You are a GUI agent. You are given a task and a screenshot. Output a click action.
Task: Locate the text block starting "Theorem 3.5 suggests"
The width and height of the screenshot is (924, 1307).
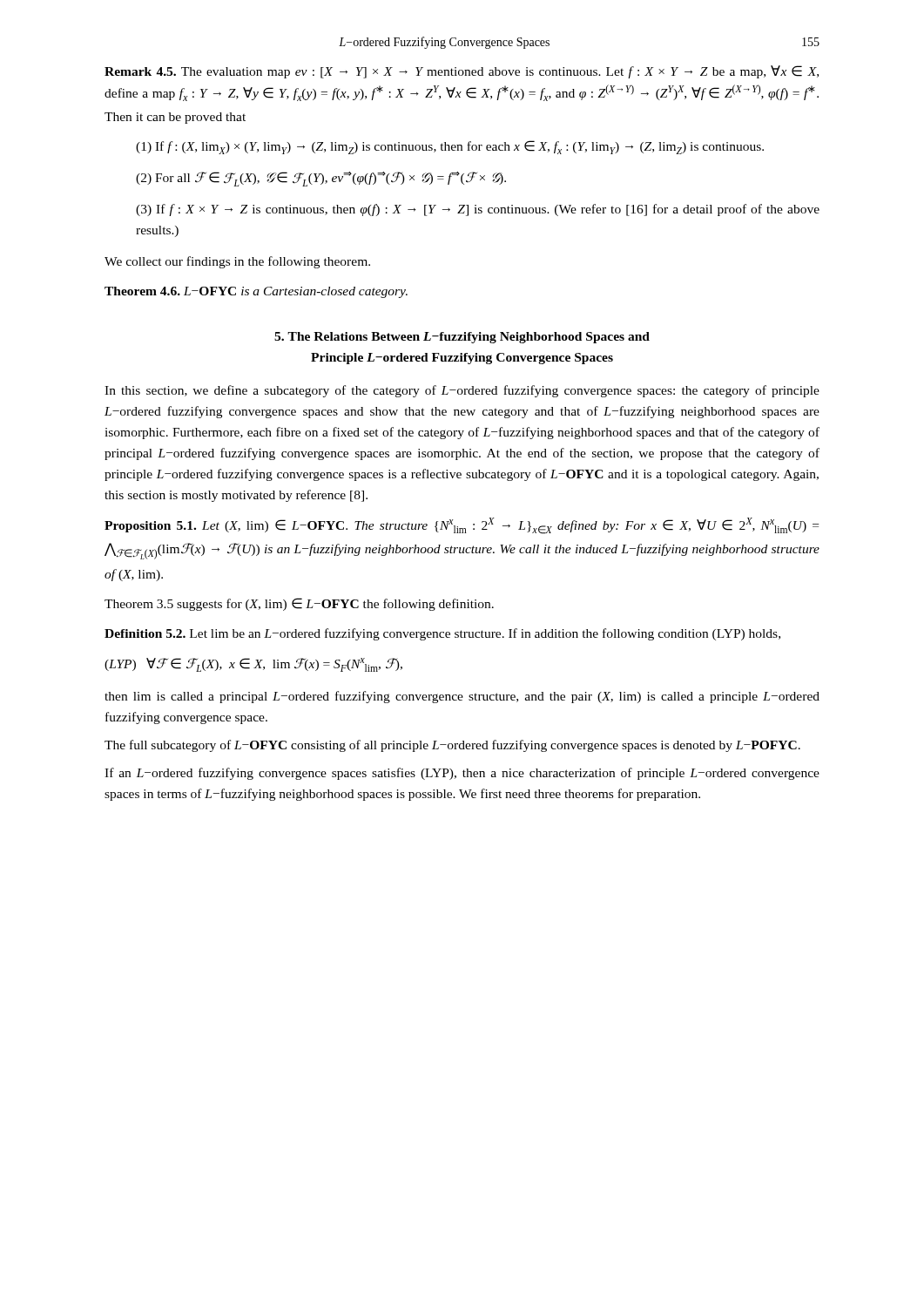point(462,604)
